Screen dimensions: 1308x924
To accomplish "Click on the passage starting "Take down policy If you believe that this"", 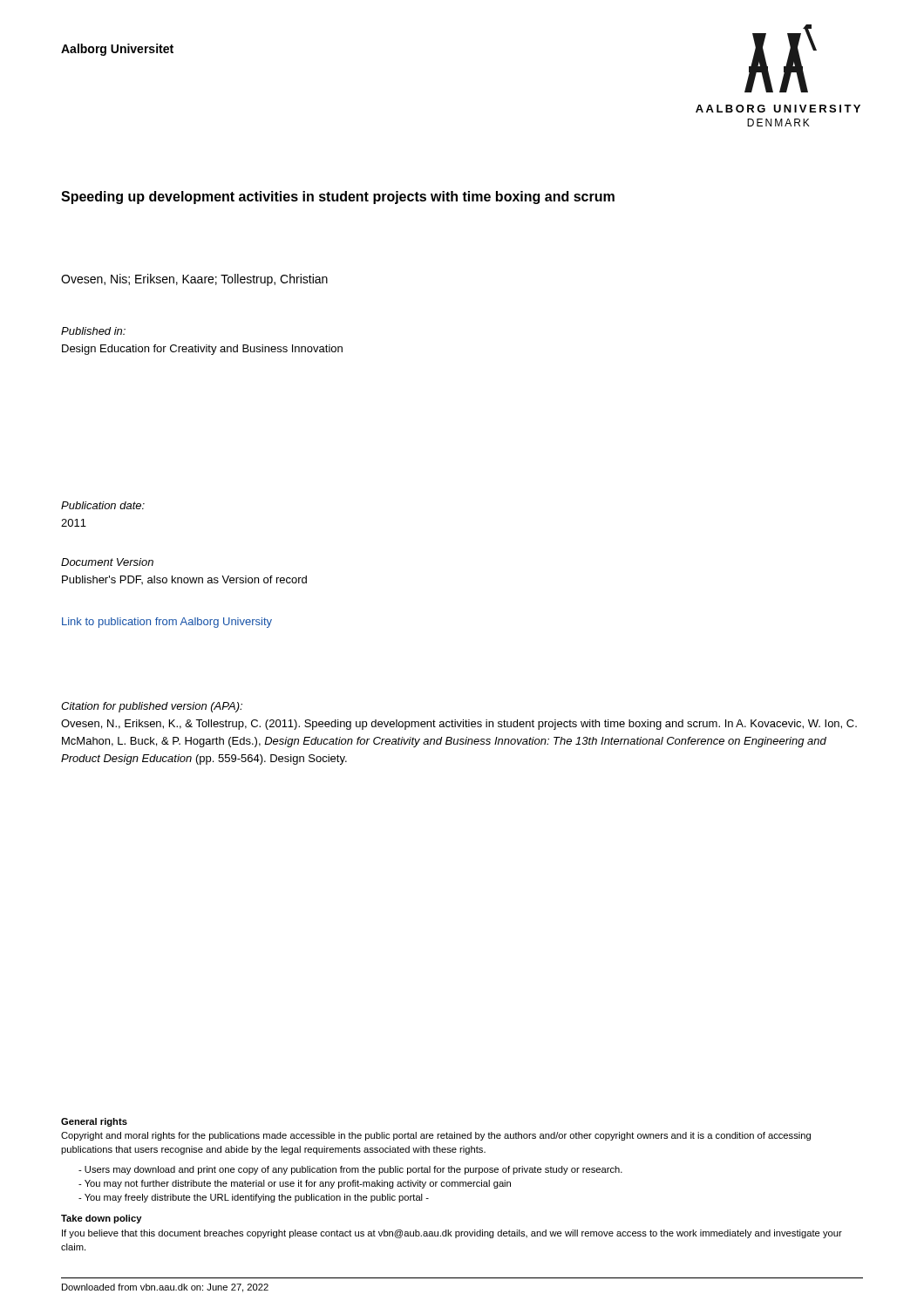I will pyautogui.click(x=451, y=1233).
